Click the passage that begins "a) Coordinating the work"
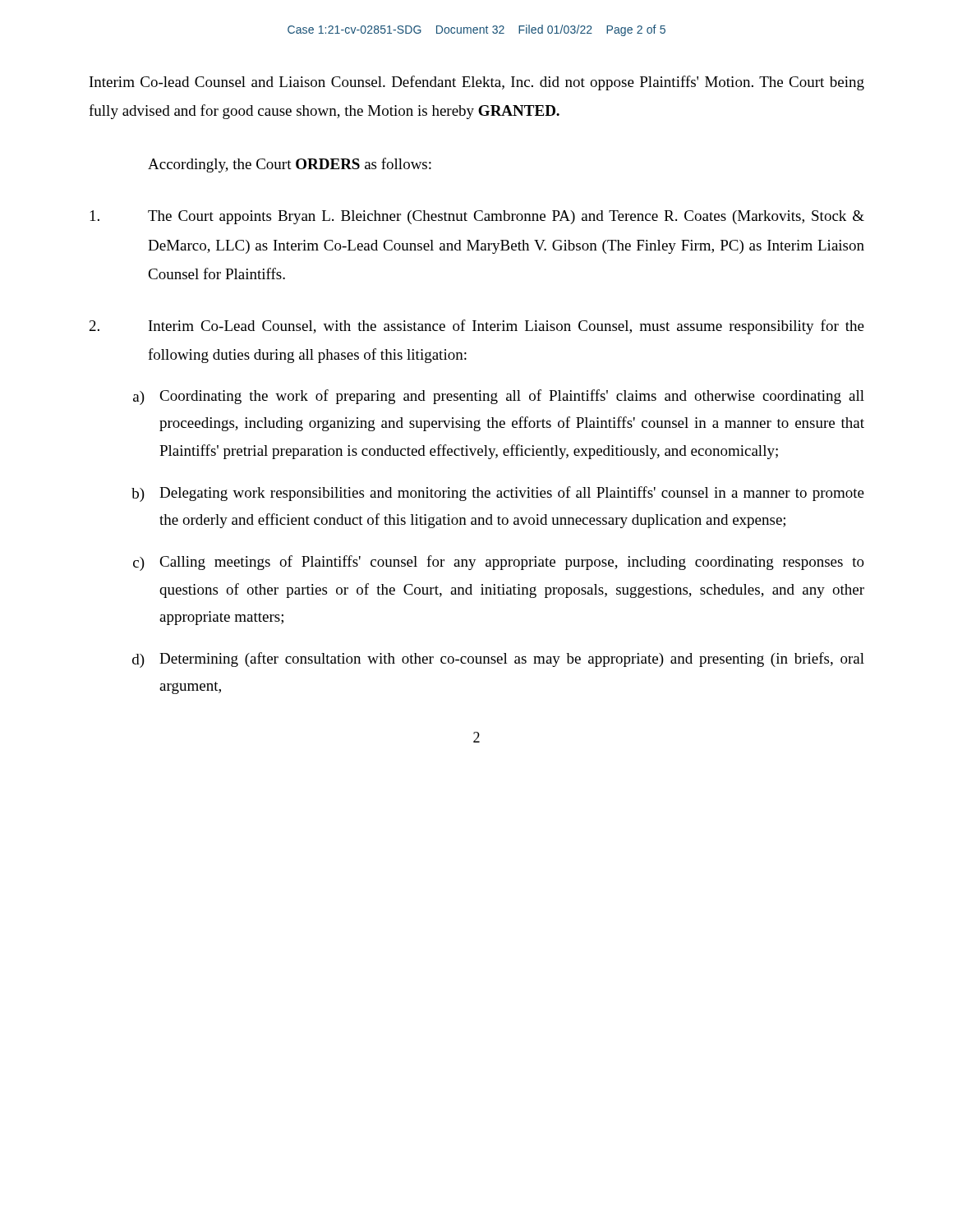 476,423
